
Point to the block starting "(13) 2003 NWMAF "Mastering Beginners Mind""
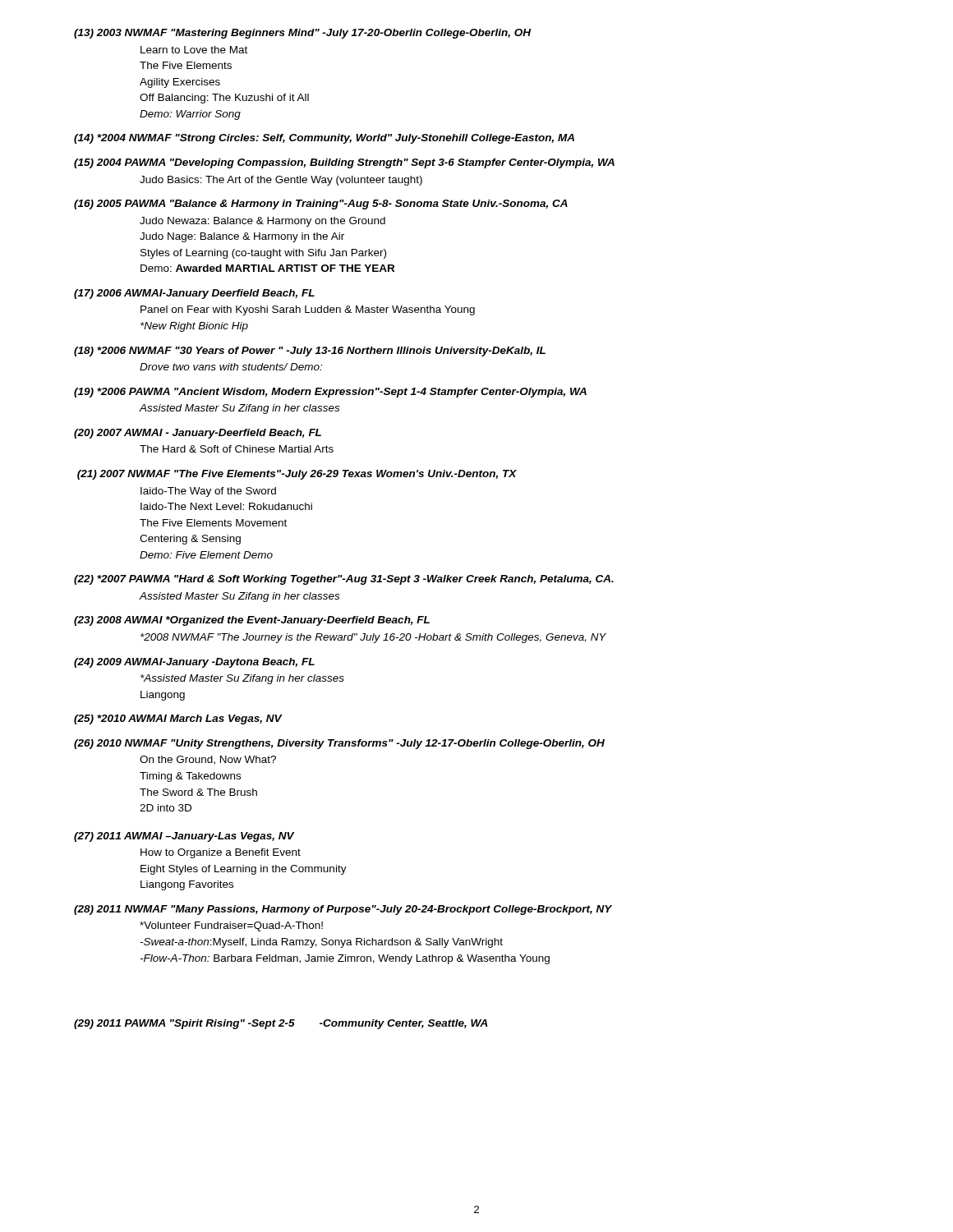click(302, 34)
